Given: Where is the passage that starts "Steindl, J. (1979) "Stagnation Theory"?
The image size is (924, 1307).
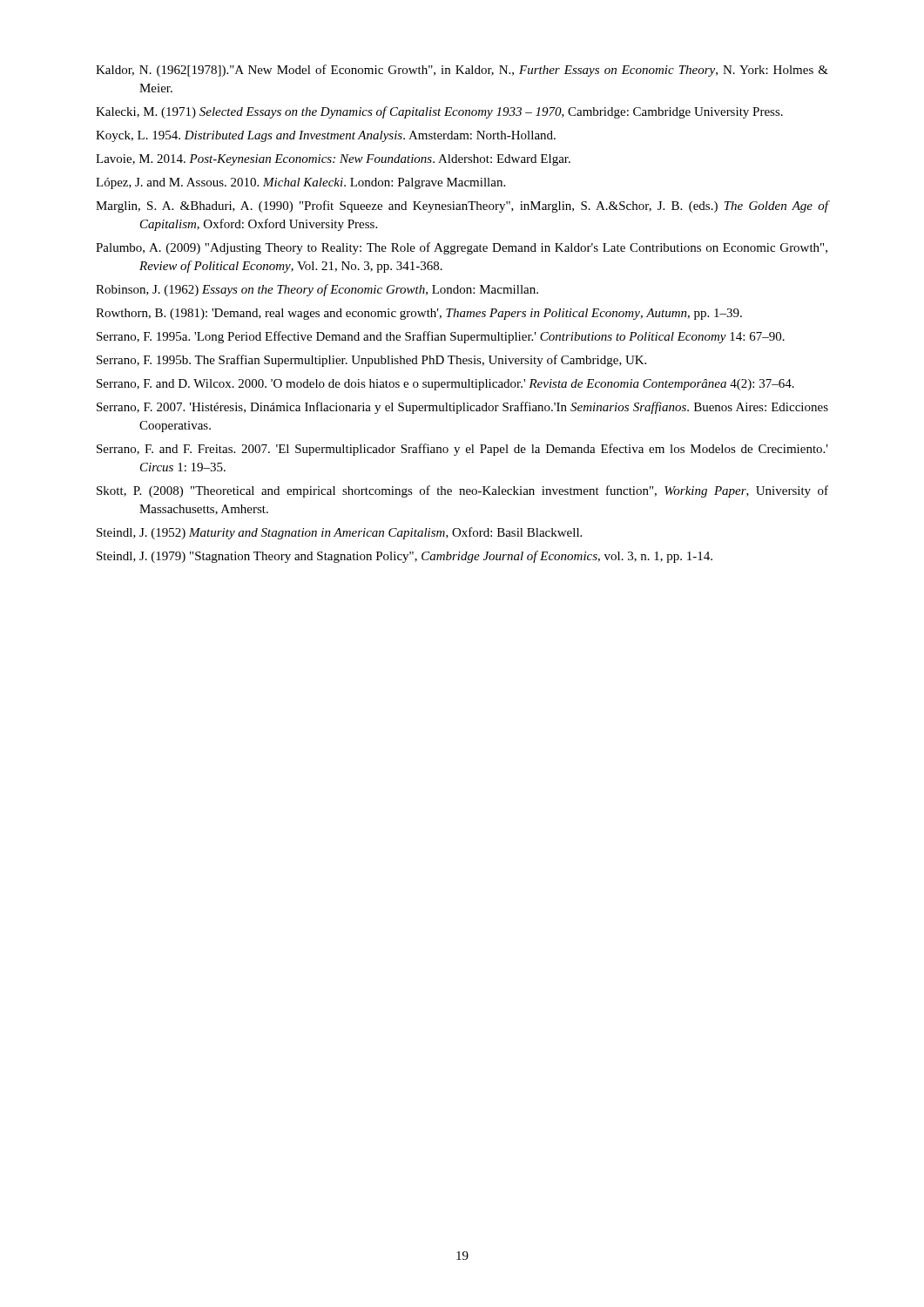Looking at the screenshot, I should [x=405, y=556].
